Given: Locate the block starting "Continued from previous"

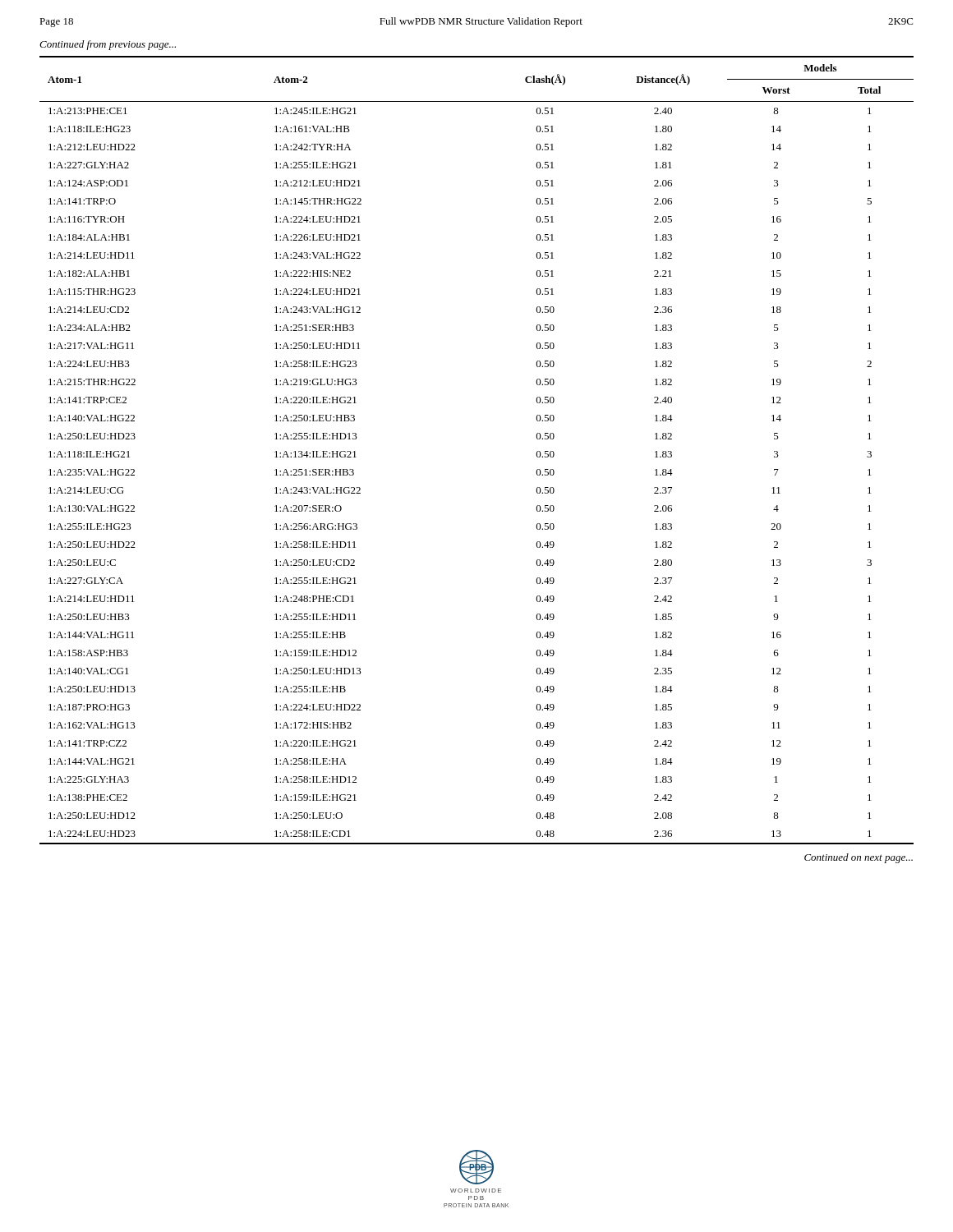Looking at the screenshot, I should point(108,44).
